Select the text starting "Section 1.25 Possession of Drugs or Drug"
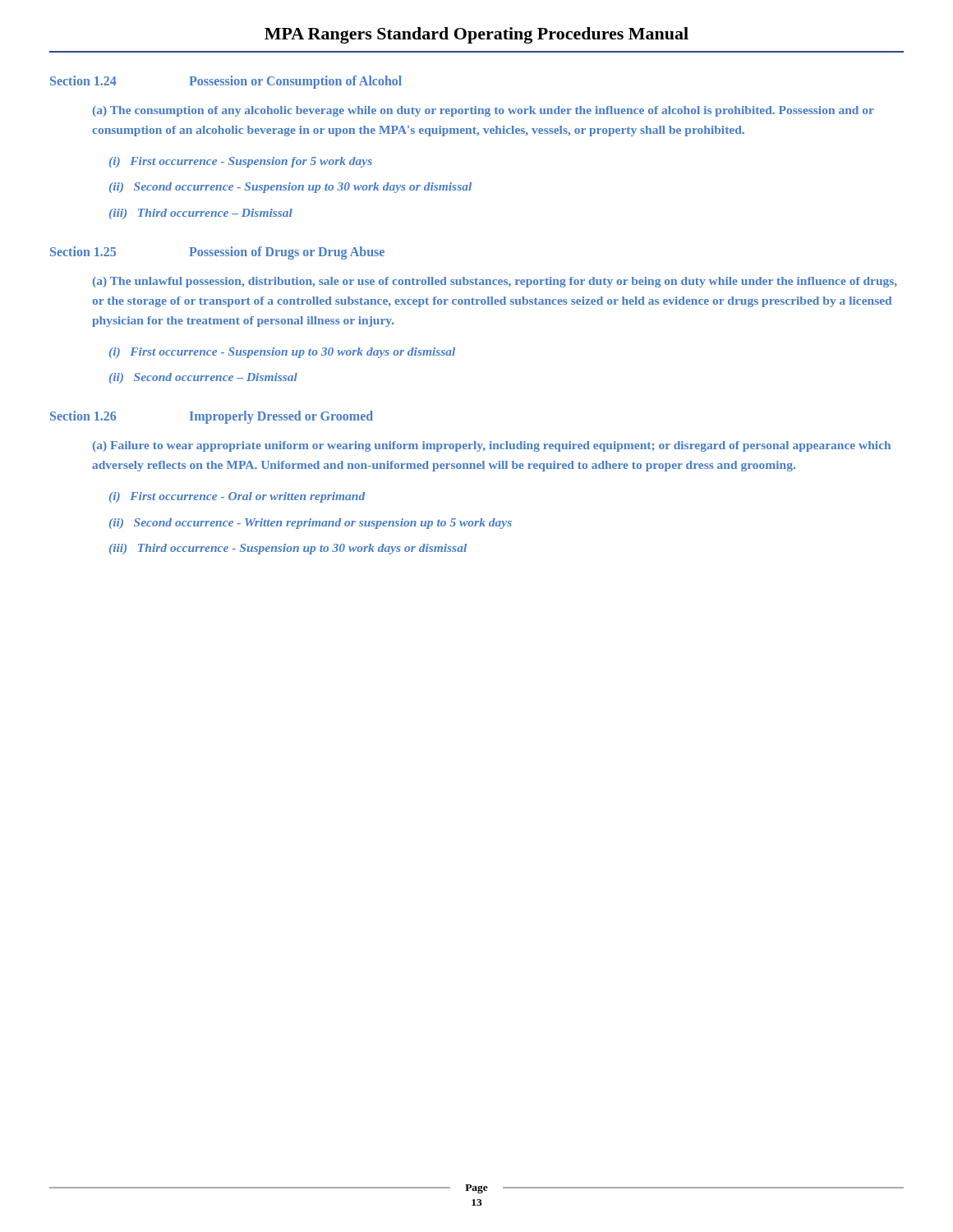 click(217, 252)
